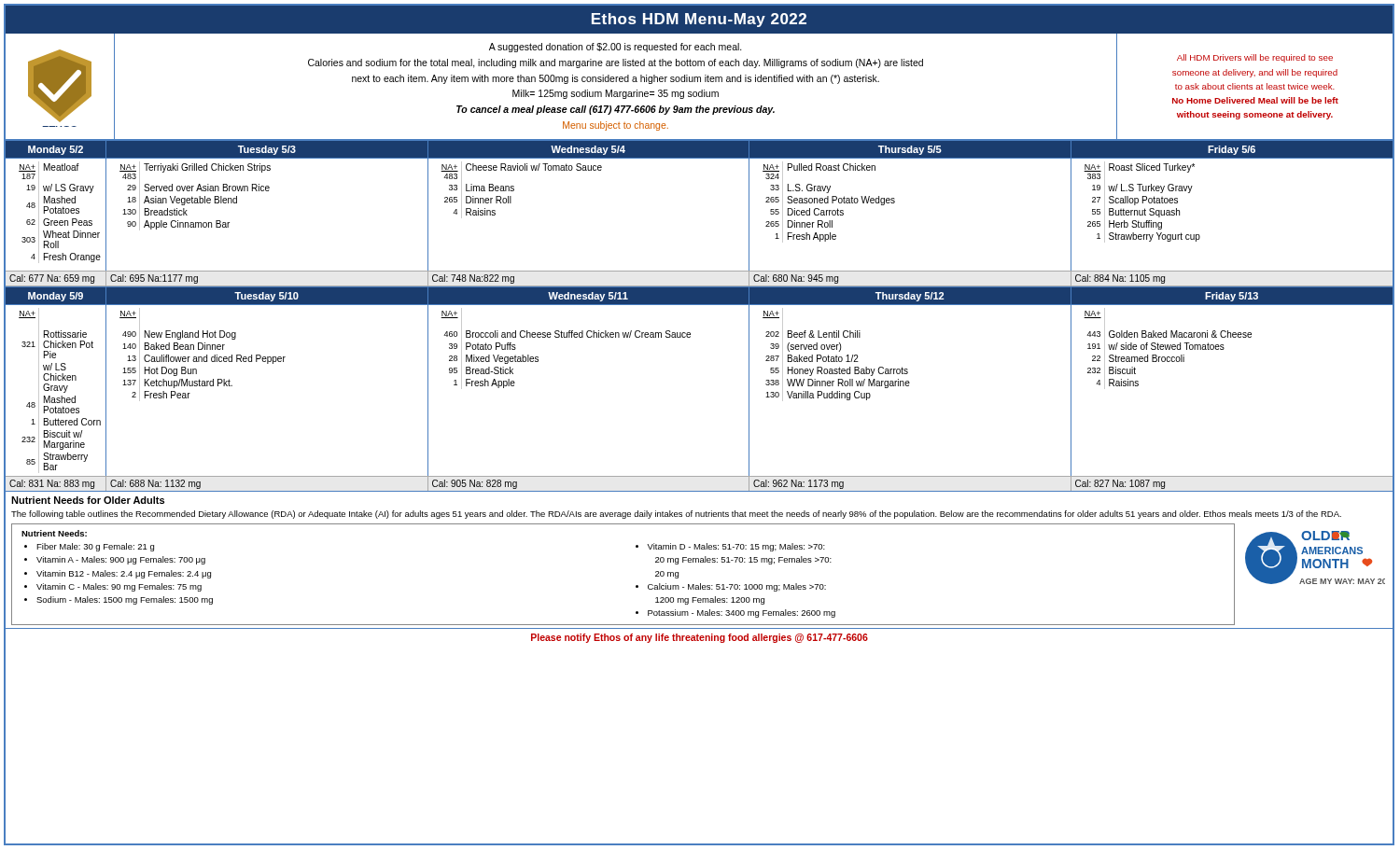Click on the table containing "Wheat Dinner Roll"

click(x=699, y=214)
